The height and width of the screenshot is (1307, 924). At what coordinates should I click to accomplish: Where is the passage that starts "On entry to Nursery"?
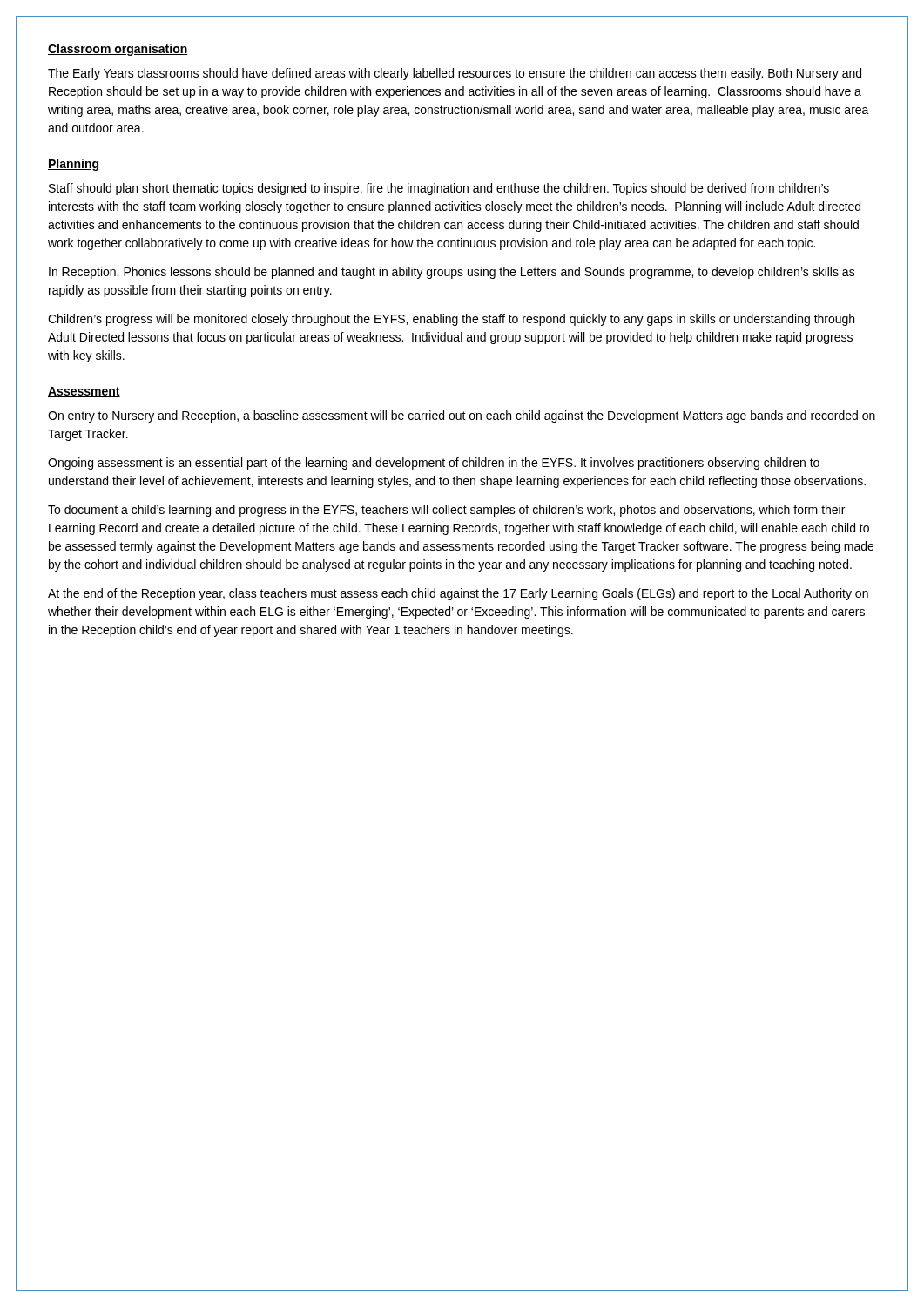[462, 425]
